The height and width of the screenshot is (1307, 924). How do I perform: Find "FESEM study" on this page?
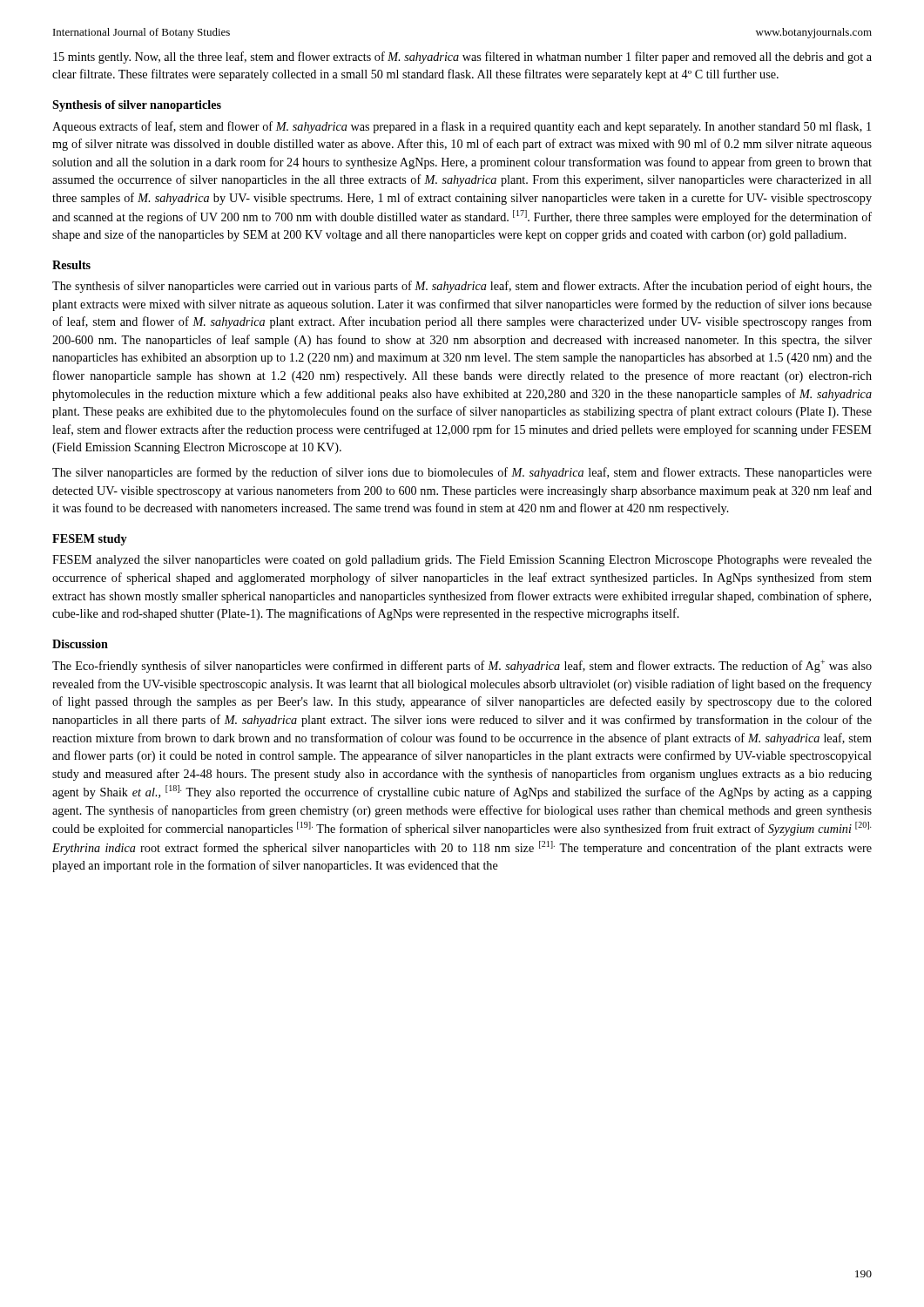point(90,538)
